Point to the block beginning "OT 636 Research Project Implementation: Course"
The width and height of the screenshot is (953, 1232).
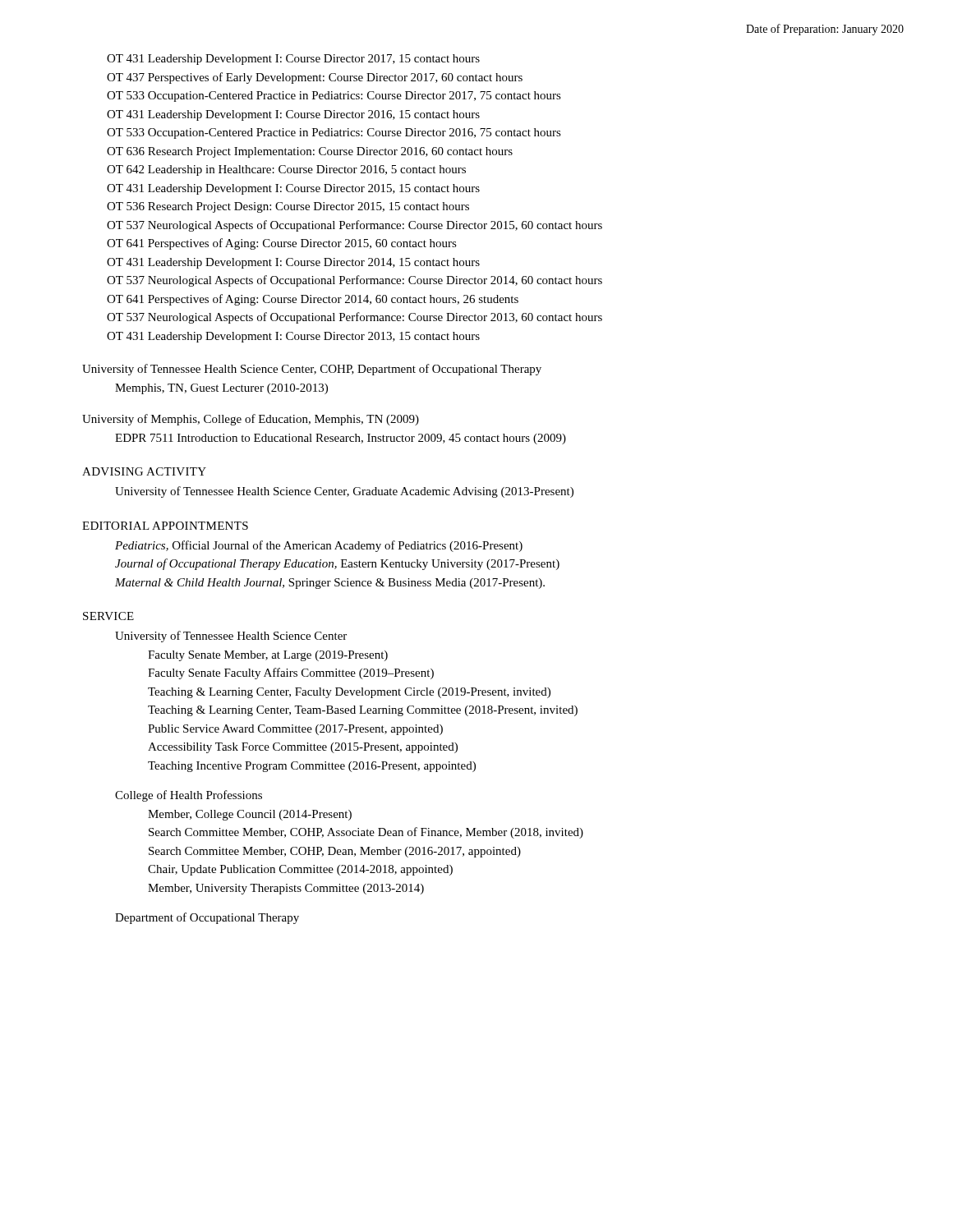310,151
